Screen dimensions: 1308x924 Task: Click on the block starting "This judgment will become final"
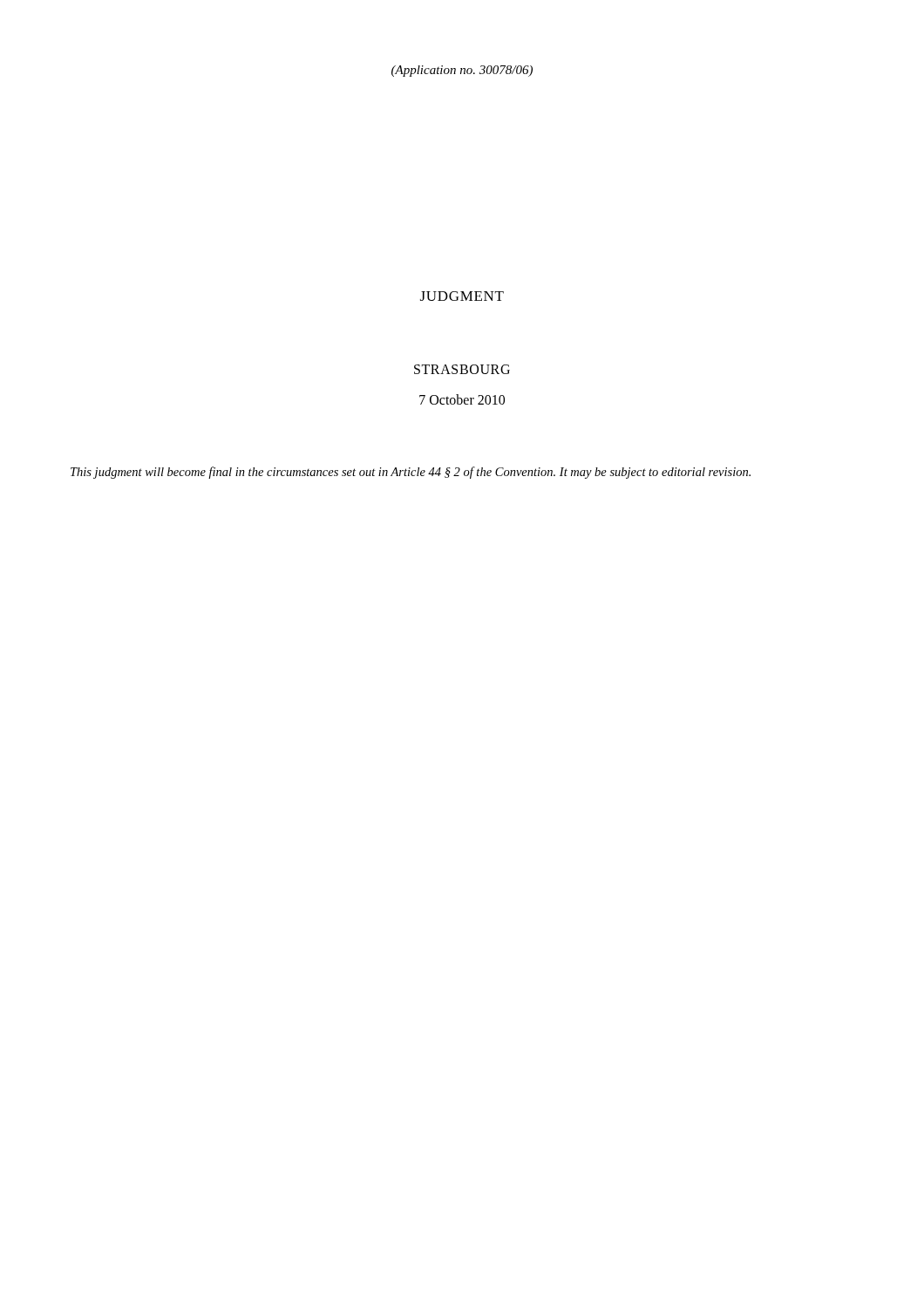(x=411, y=472)
